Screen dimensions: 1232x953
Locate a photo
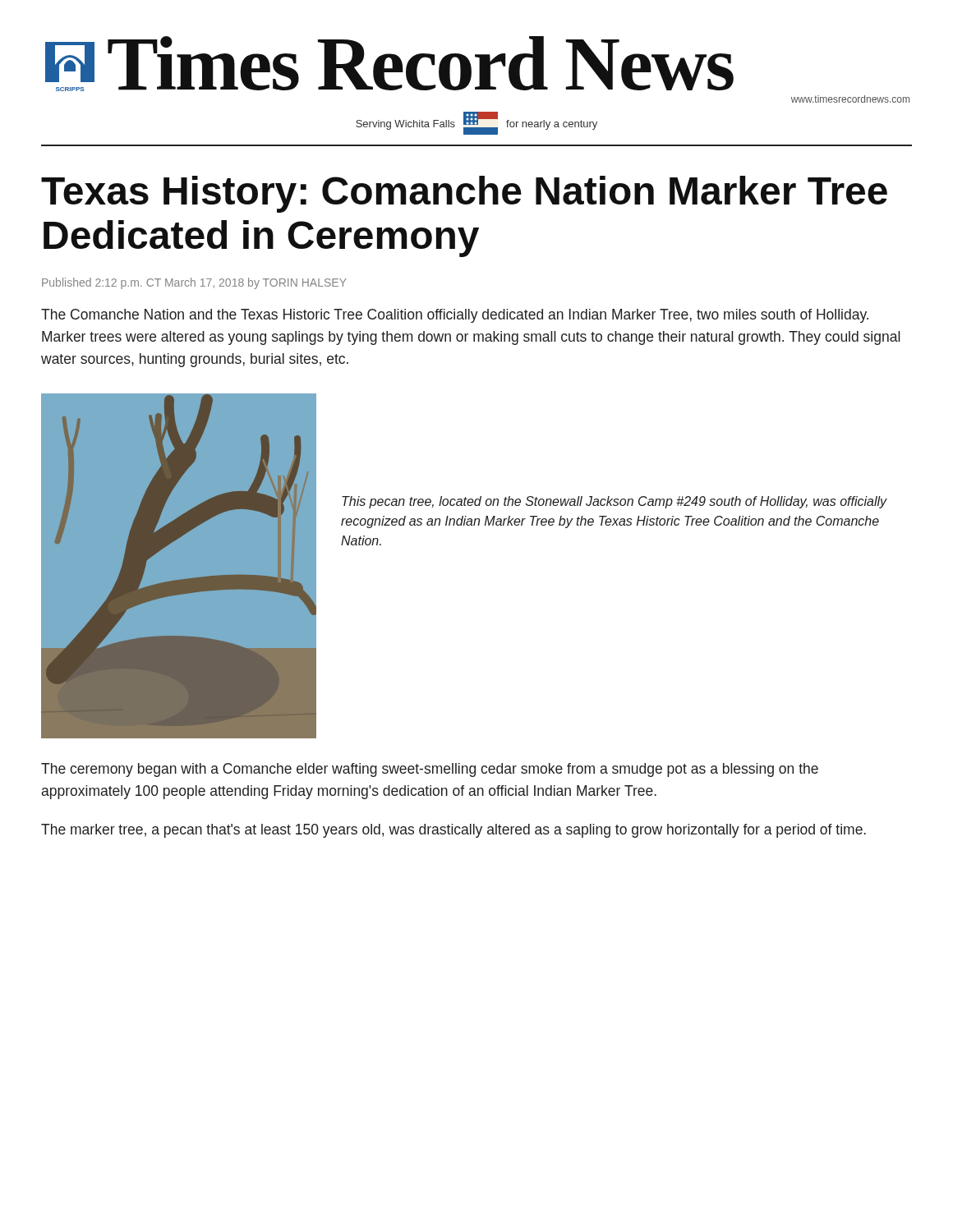tap(179, 566)
